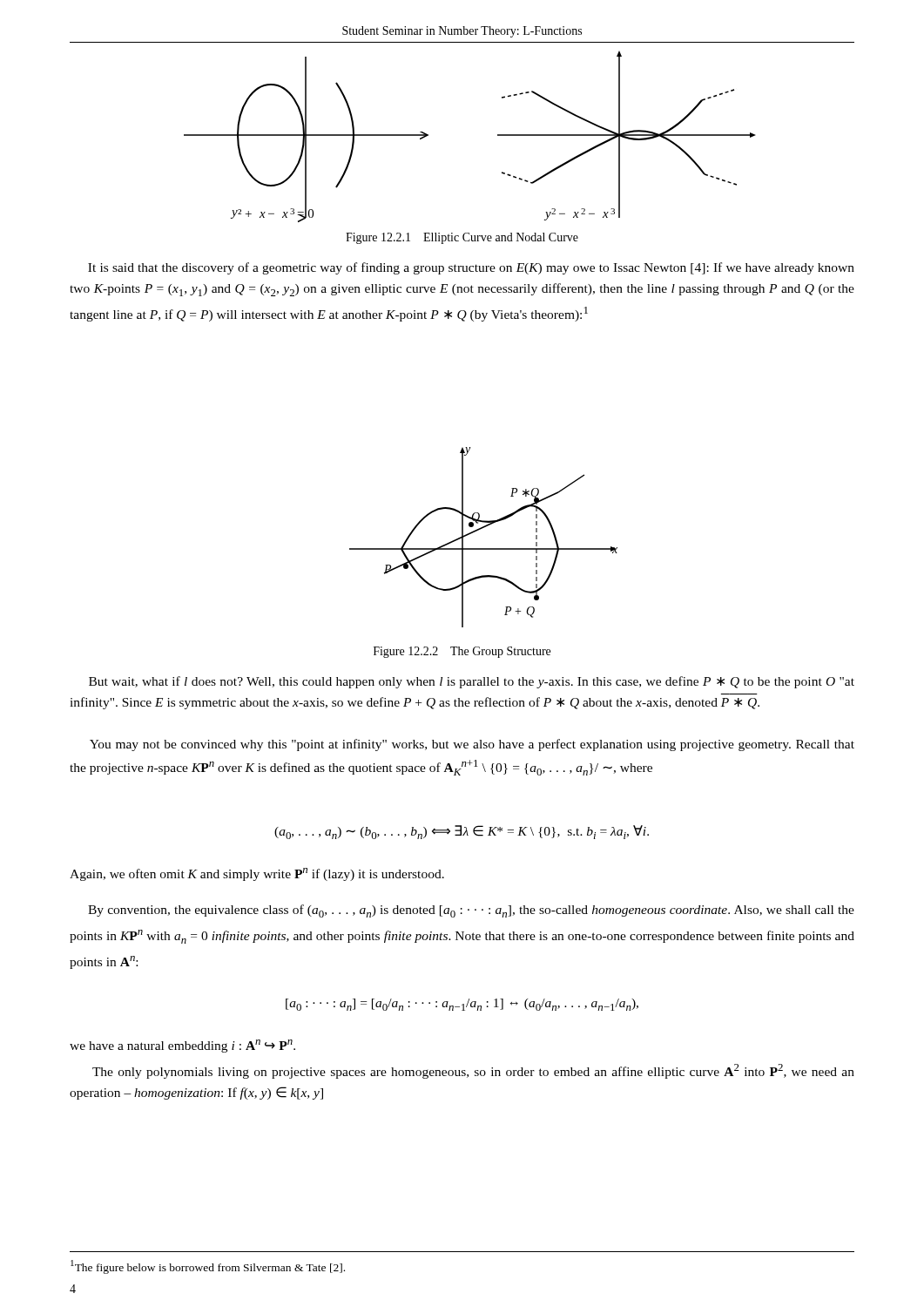Select the formula that says "[a0 : · ·"
This screenshot has height=1307, width=924.
pyautogui.click(x=462, y=1004)
